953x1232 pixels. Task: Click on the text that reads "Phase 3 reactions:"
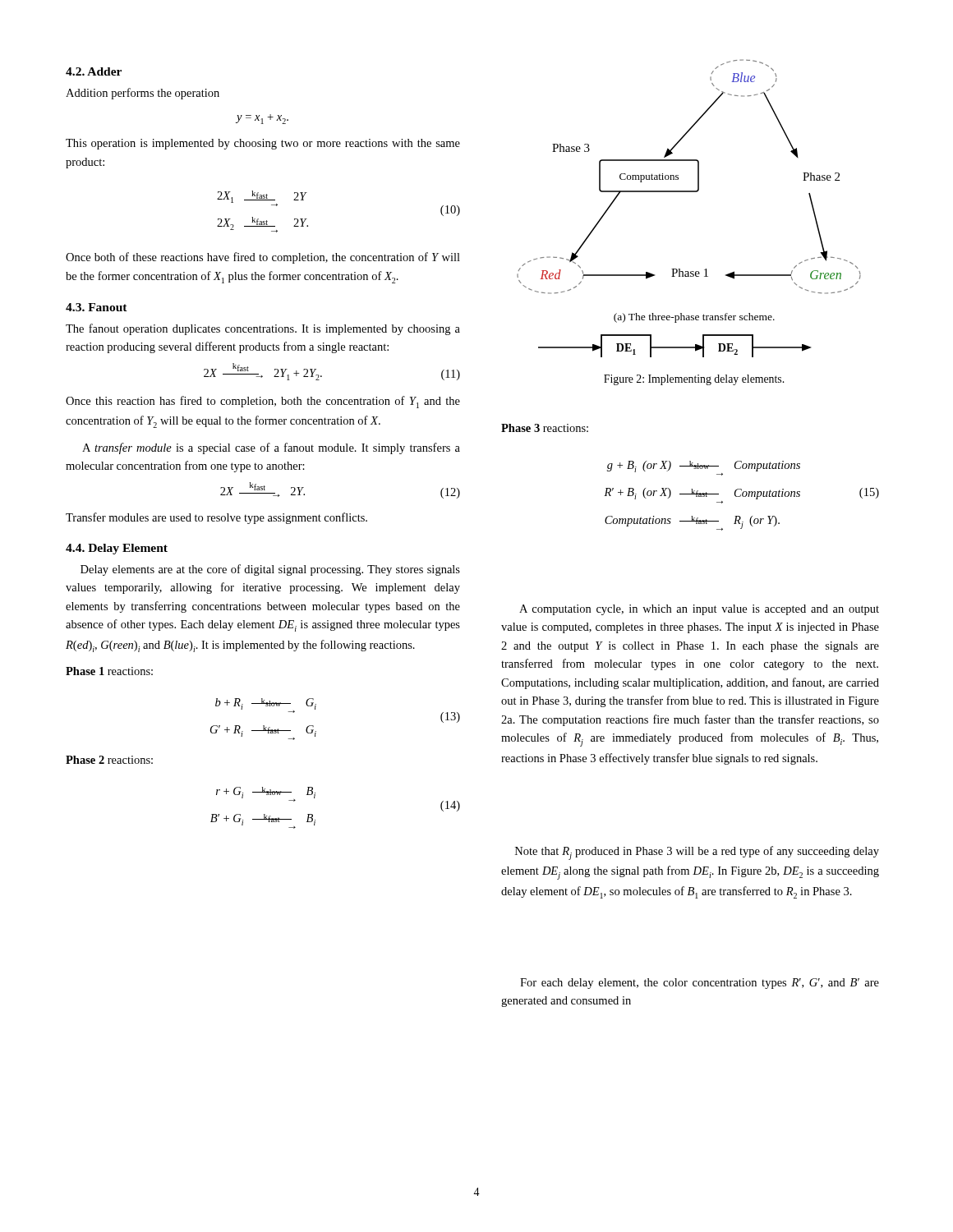tap(545, 428)
